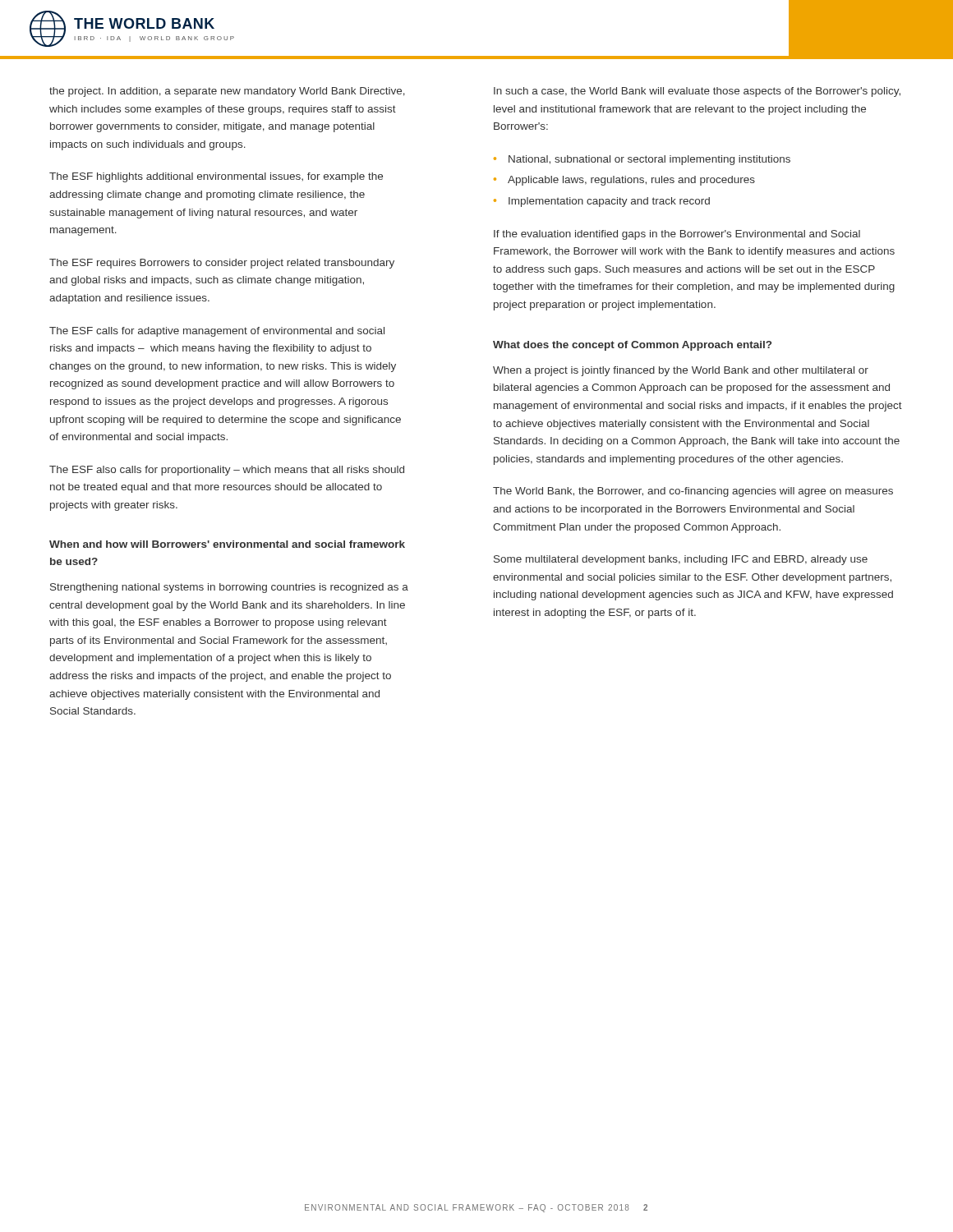Select the text block with the text "The World Bank, the Borrower, and co-financing agencies"
Viewport: 953px width, 1232px height.
pyautogui.click(x=693, y=509)
